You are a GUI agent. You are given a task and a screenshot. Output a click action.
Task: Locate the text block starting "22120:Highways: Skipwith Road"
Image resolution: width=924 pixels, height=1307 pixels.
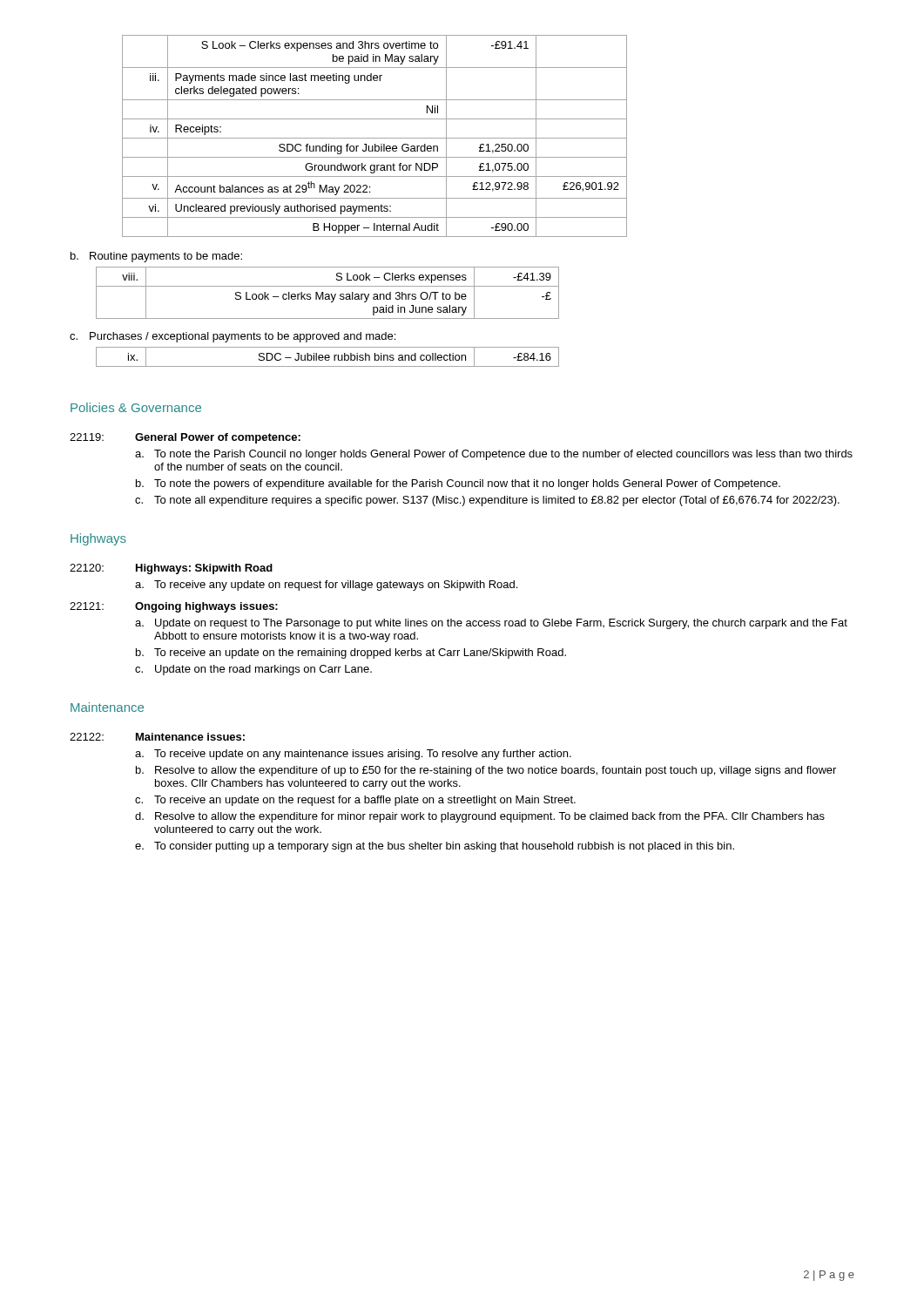(x=171, y=568)
